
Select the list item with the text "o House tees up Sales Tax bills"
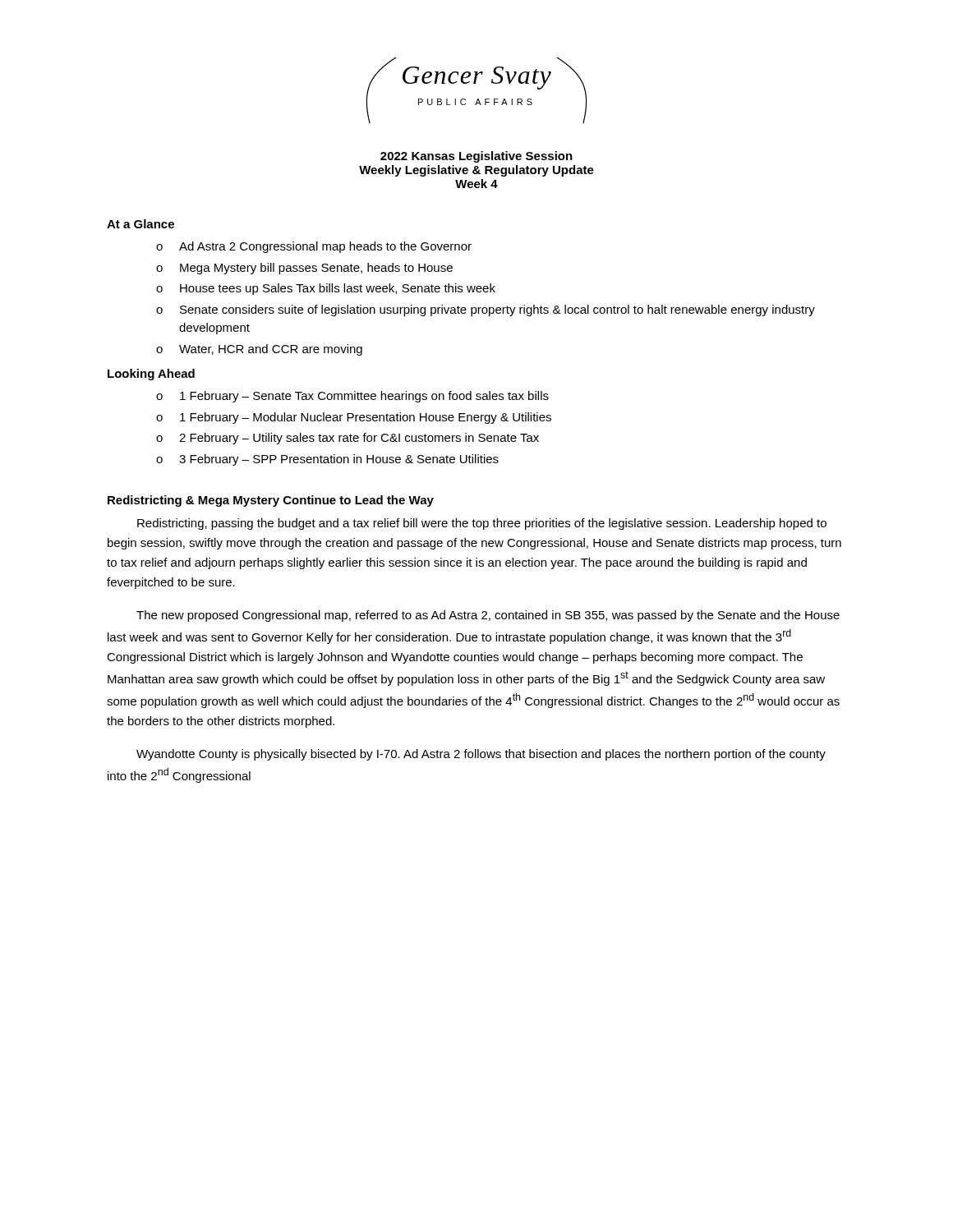pyautogui.click(x=501, y=289)
